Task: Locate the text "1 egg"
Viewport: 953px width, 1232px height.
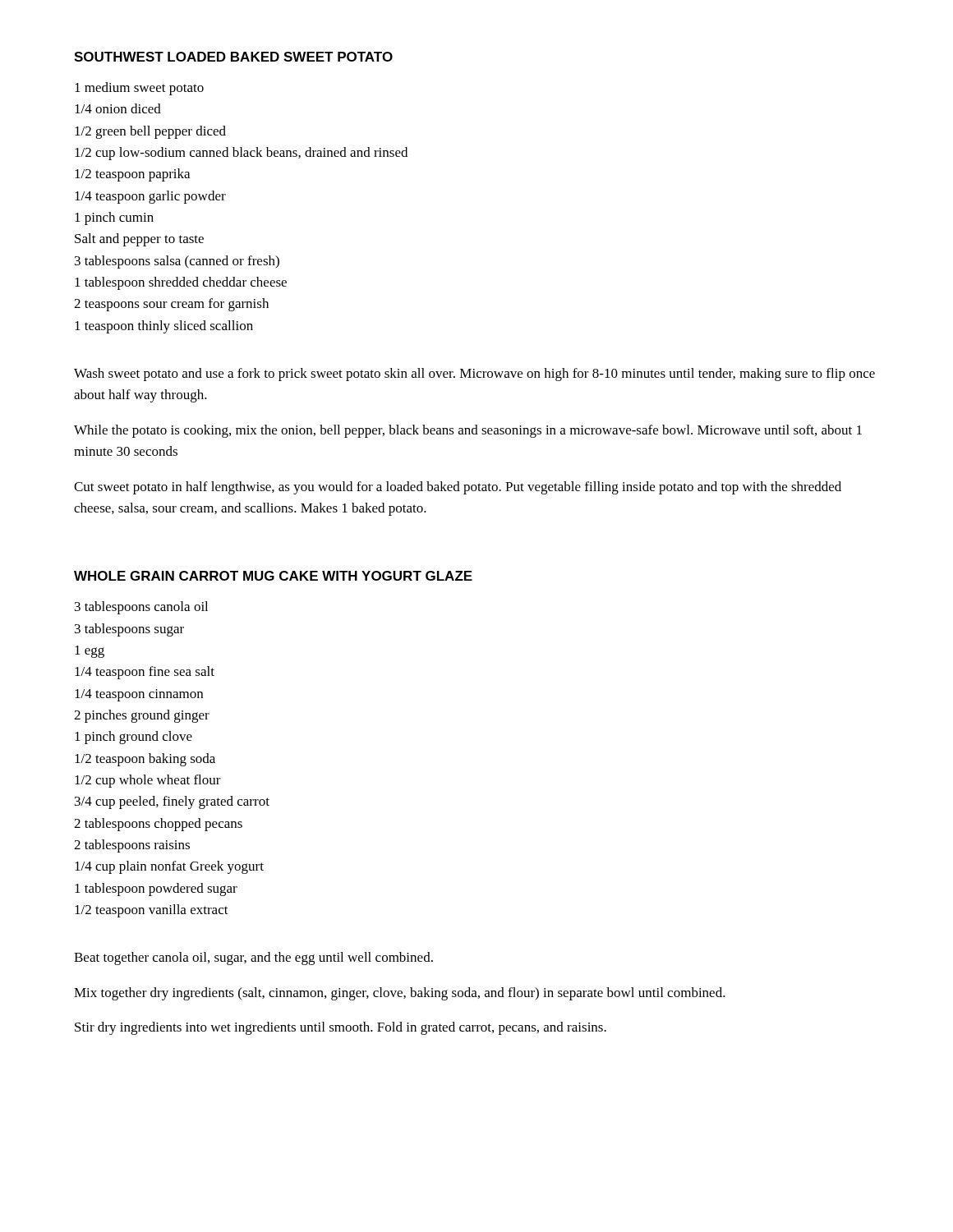Action: click(89, 650)
